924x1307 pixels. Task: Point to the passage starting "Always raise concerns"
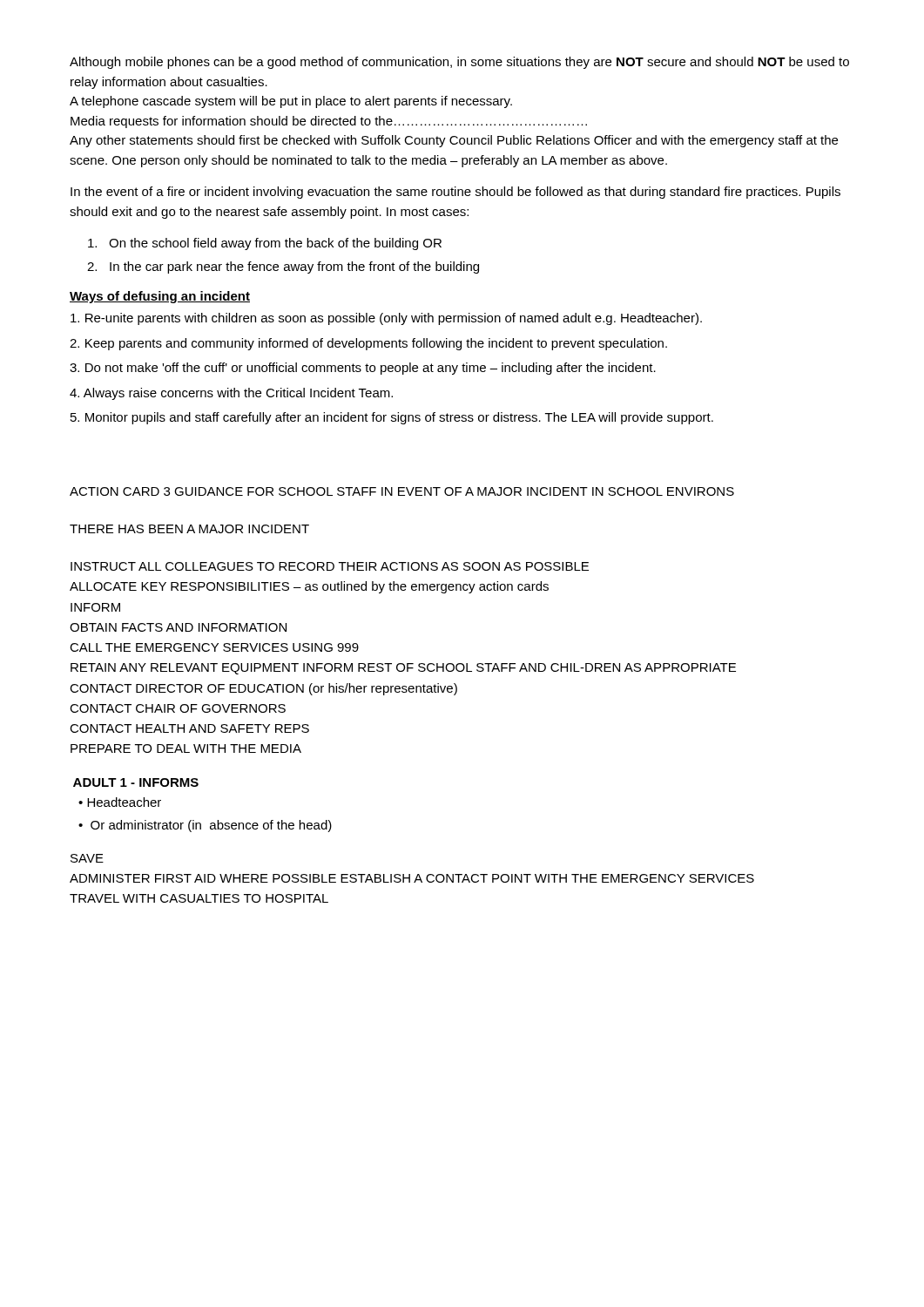tap(232, 392)
